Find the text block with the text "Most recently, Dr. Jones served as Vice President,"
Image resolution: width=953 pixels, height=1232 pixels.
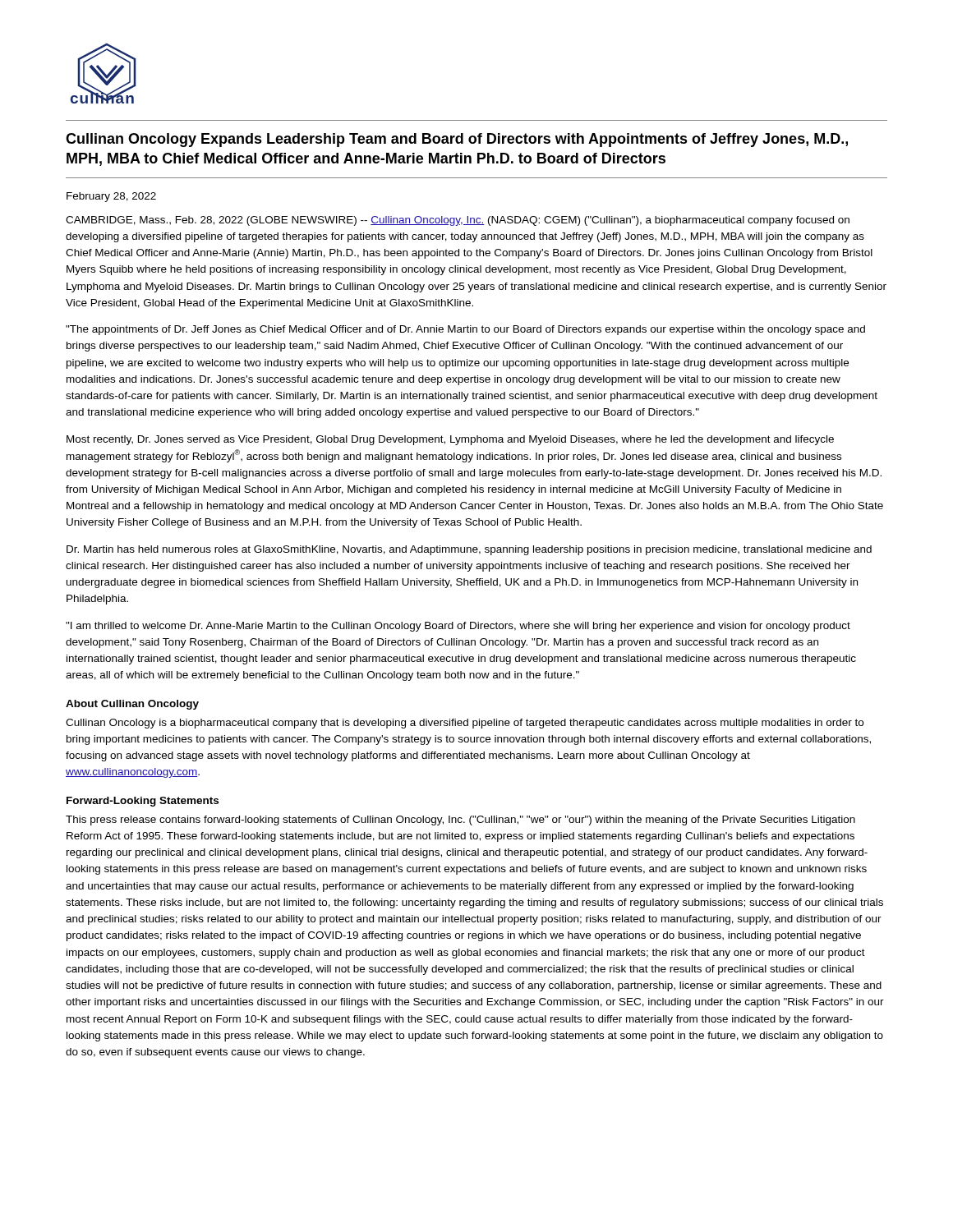coord(475,480)
